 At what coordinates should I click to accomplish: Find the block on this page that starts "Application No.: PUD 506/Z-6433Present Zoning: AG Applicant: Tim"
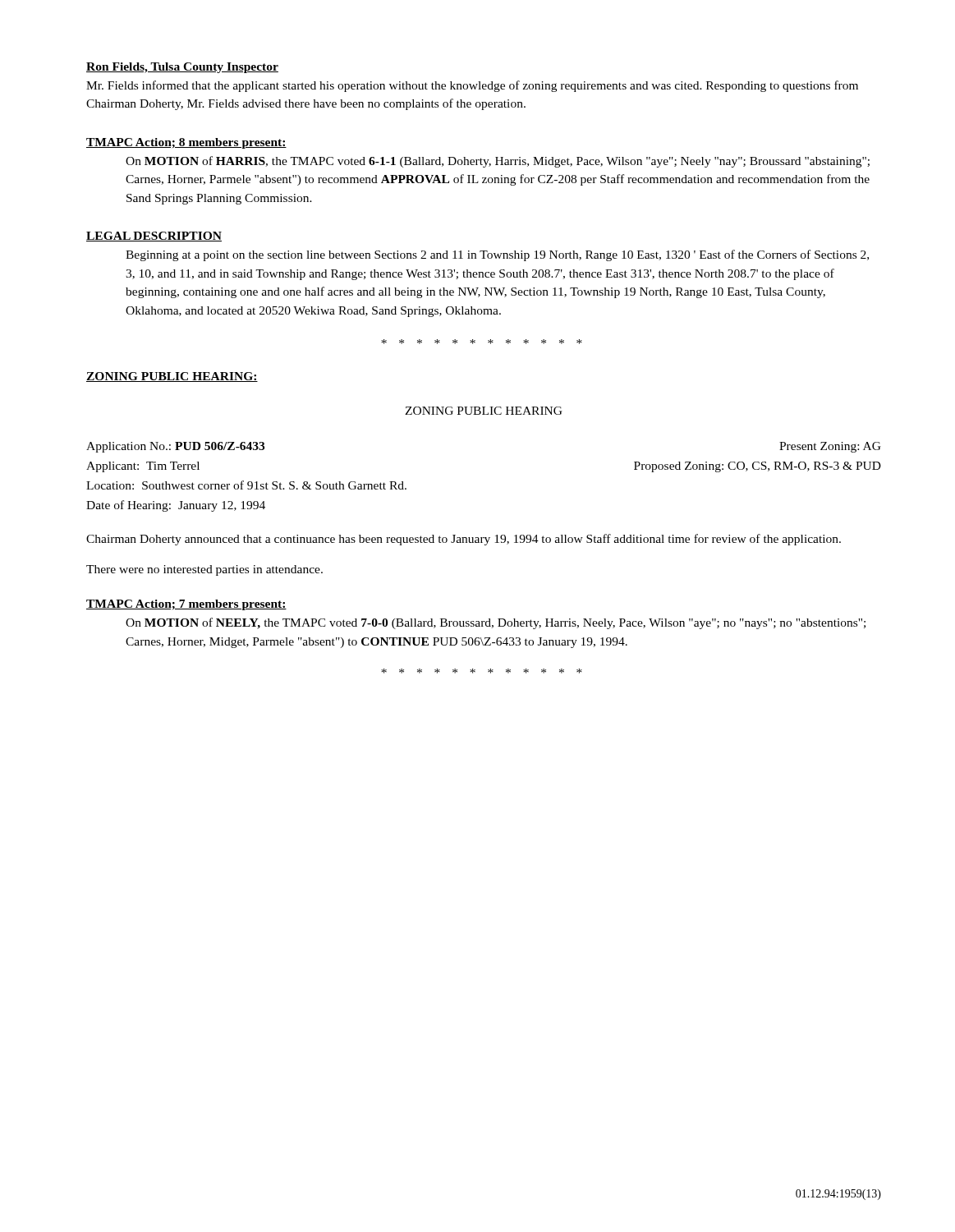pyautogui.click(x=179, y=446)
